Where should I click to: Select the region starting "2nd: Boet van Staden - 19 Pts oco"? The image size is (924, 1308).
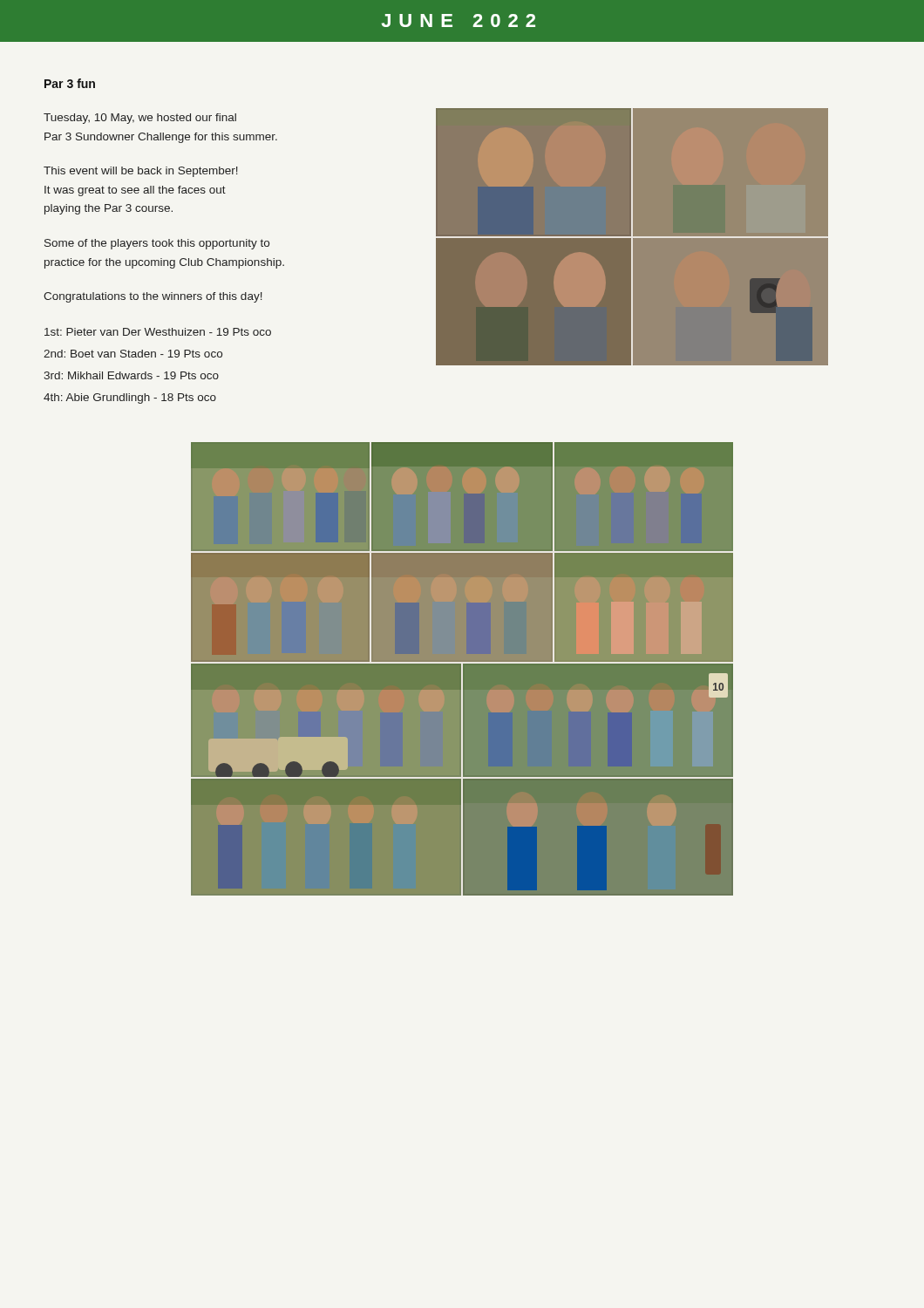click(x=133, y=353)
